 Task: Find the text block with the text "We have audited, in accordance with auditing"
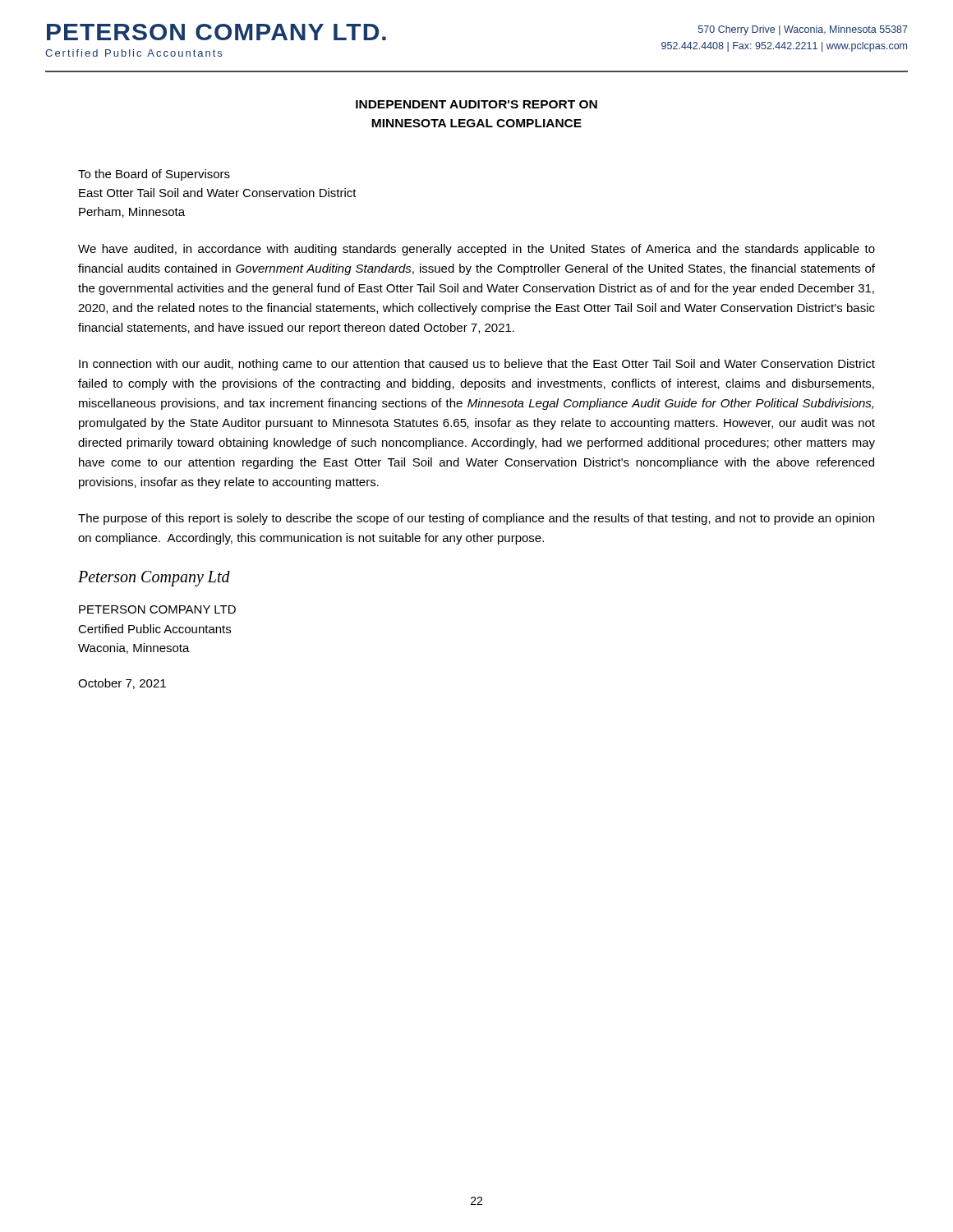pos(476,288)
